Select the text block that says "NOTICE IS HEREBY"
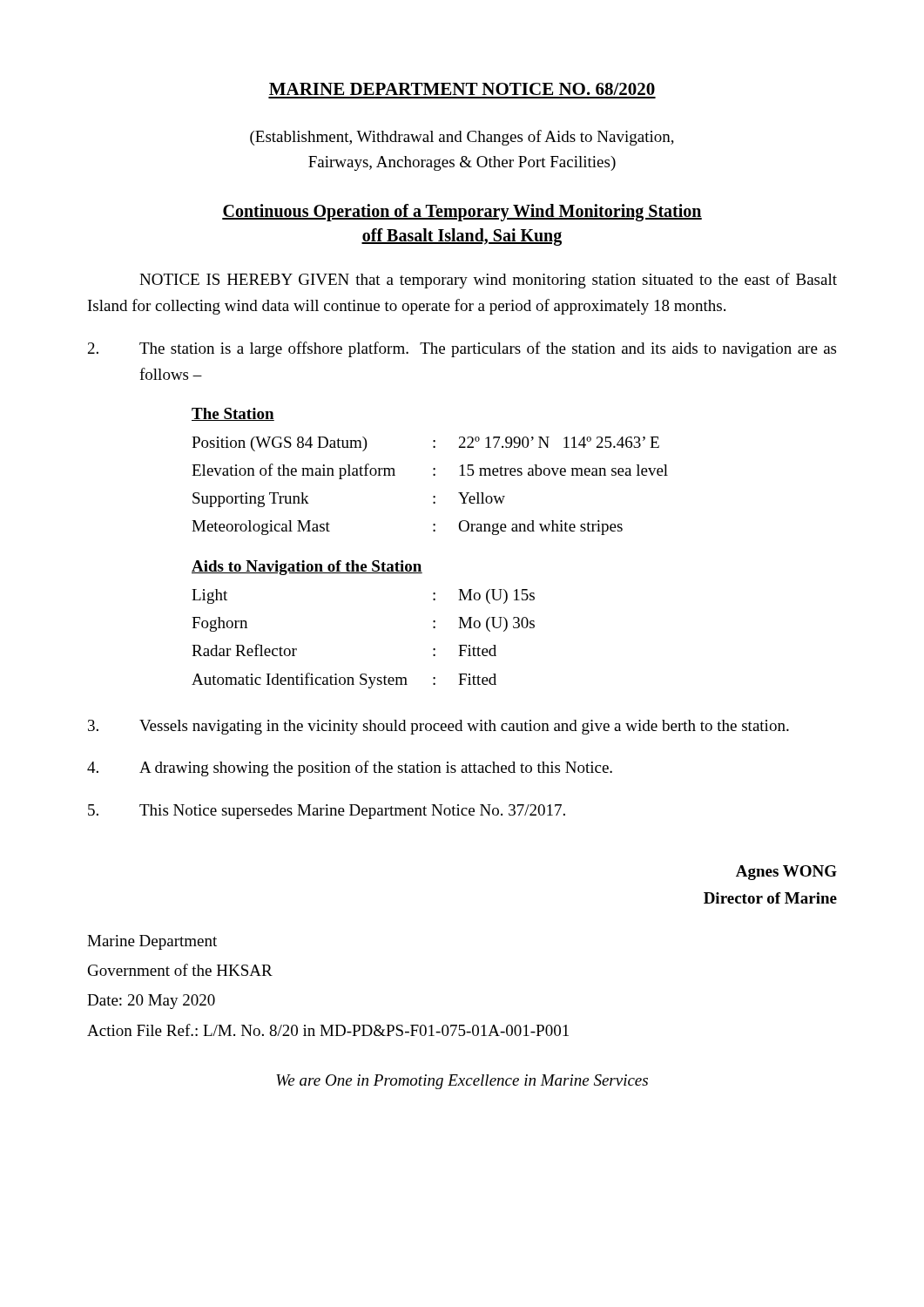Viewport: 924px width, 1307px height. point(462,293)
